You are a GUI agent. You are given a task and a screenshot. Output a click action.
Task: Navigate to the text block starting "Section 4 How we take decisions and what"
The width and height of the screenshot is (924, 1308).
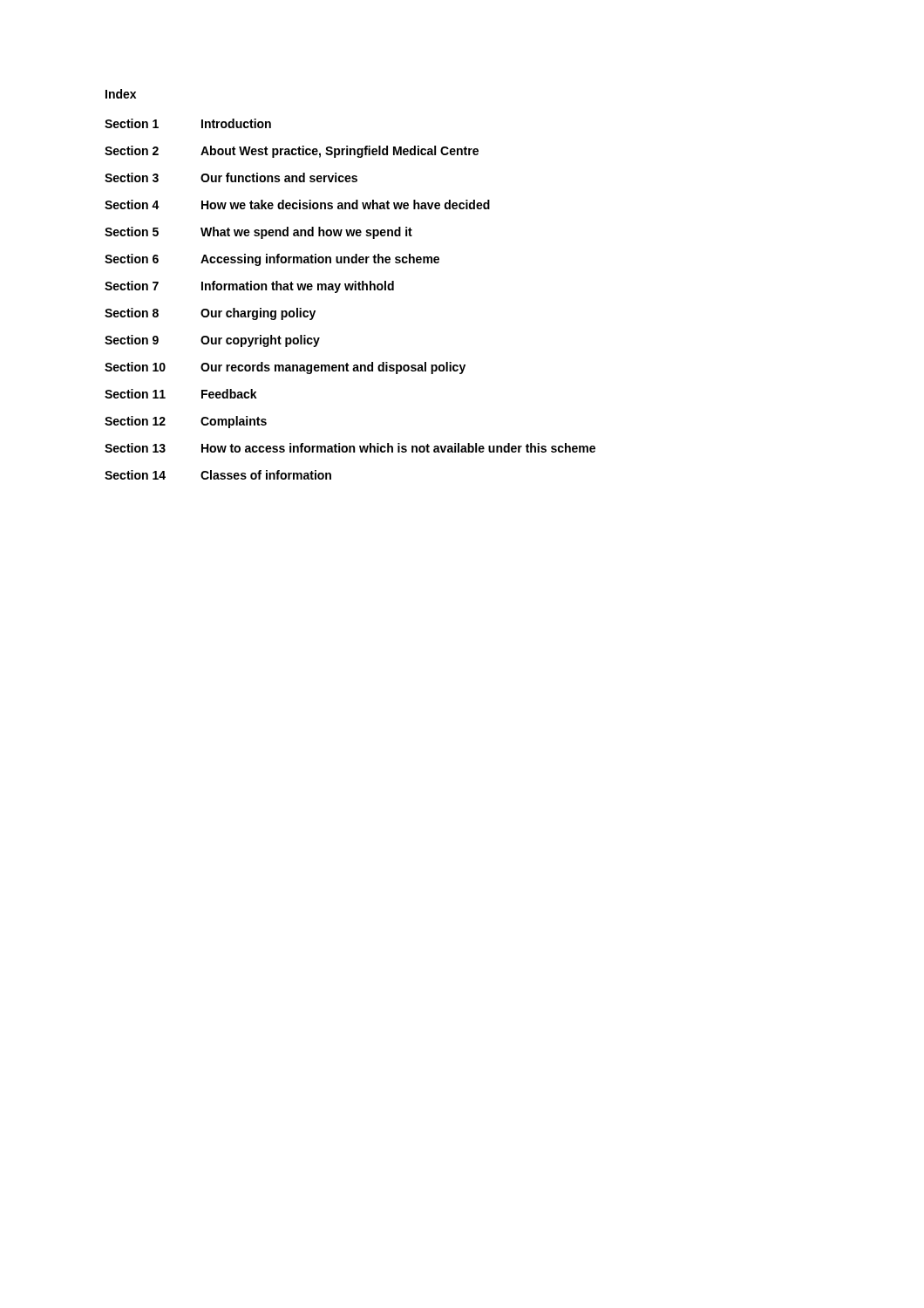pyautogui.click(x=297, y=205)
